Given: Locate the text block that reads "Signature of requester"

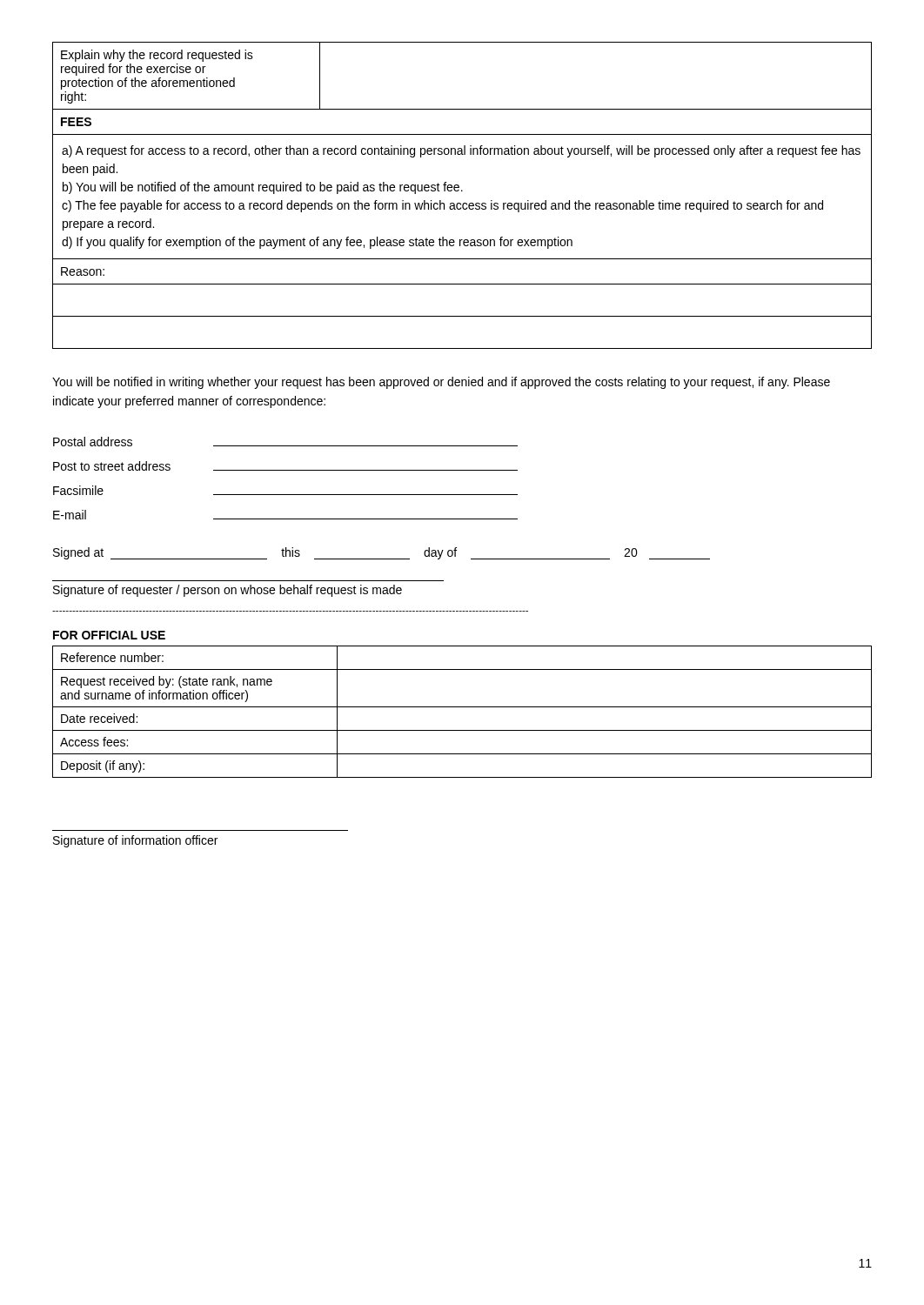Looking at the screenshot, I should (228, 591).
